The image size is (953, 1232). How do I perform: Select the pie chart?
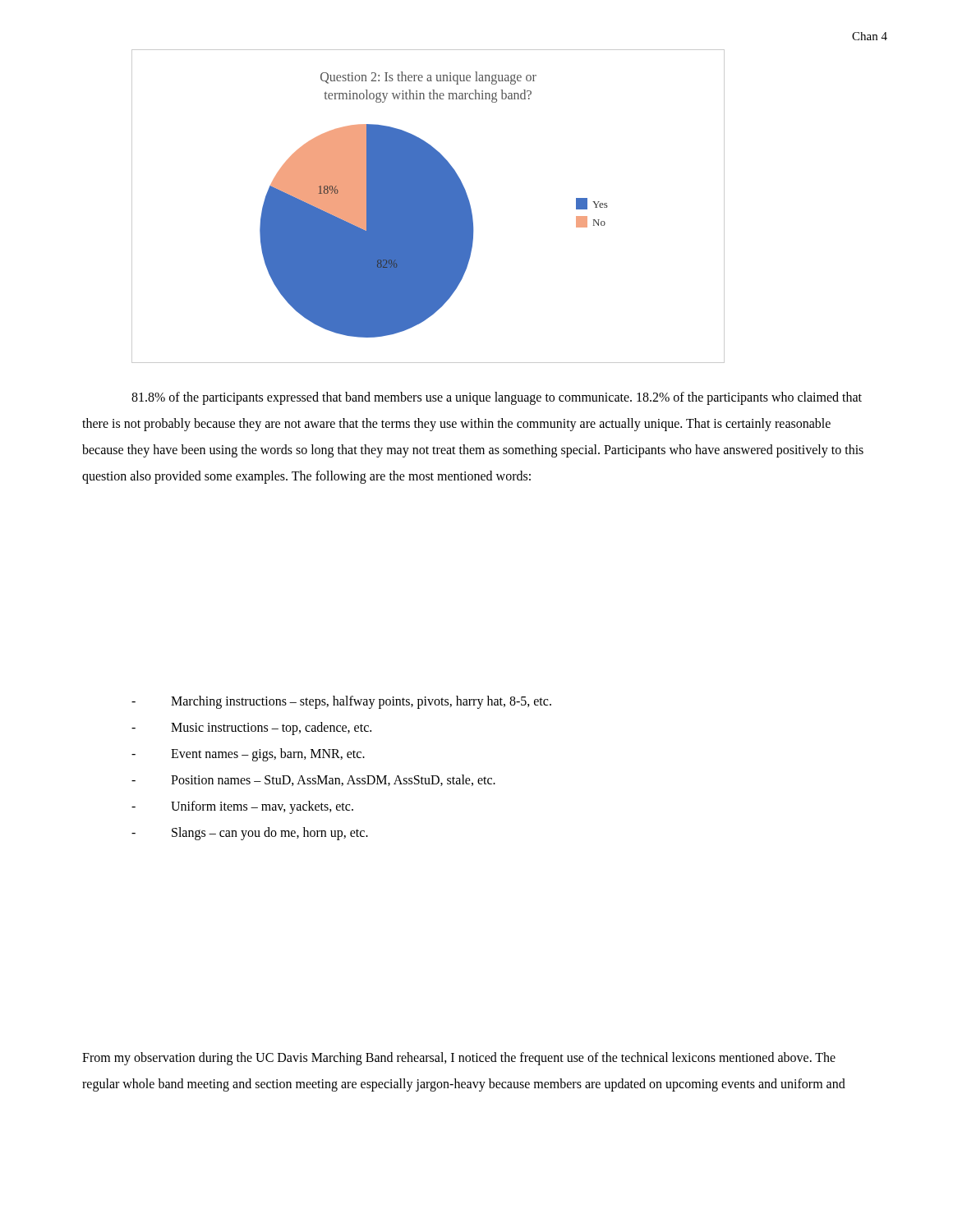pos(428,206)
